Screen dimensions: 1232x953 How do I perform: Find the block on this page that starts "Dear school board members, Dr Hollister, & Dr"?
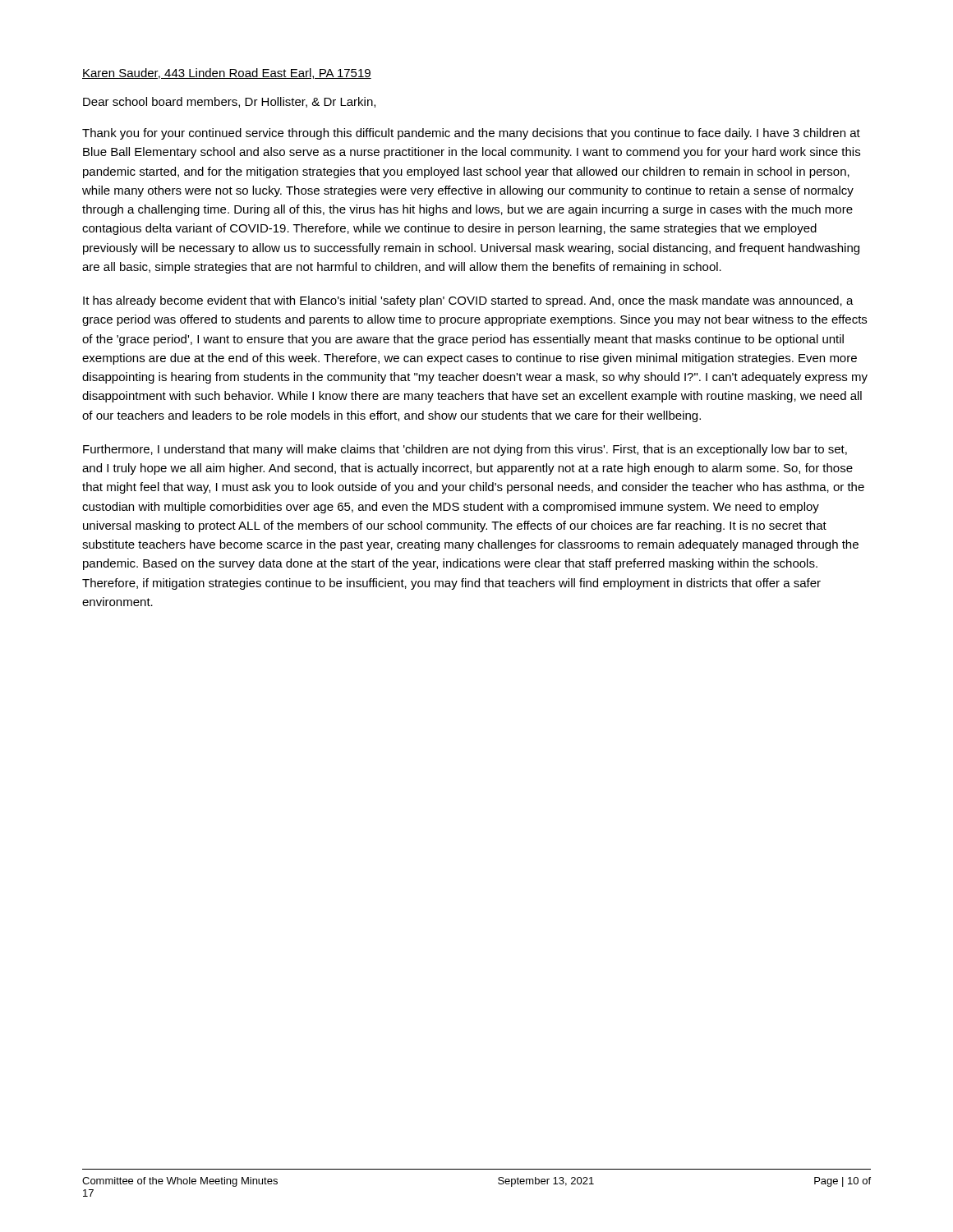point(229,101)
